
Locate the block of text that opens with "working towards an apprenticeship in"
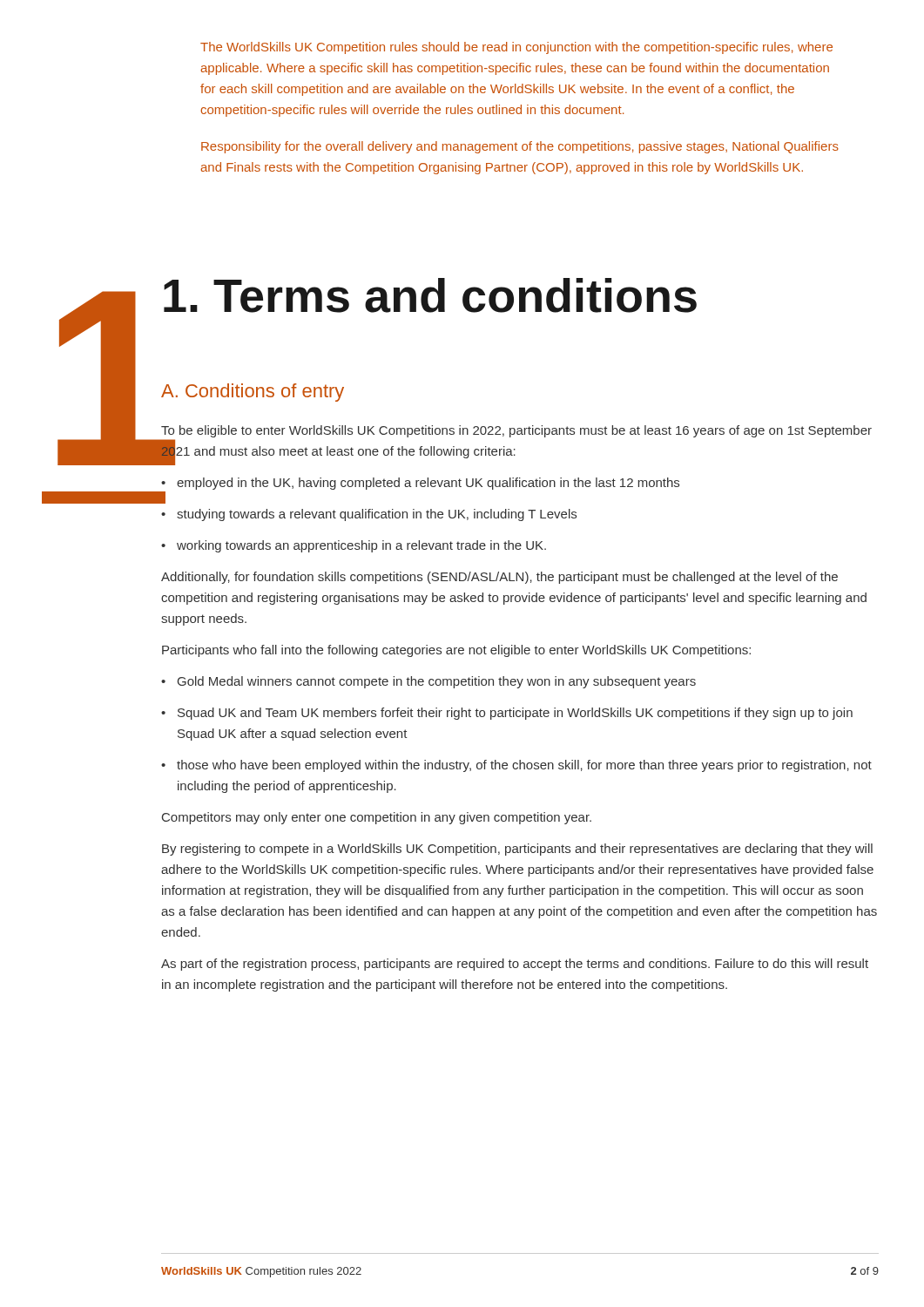tap(521, 545)
